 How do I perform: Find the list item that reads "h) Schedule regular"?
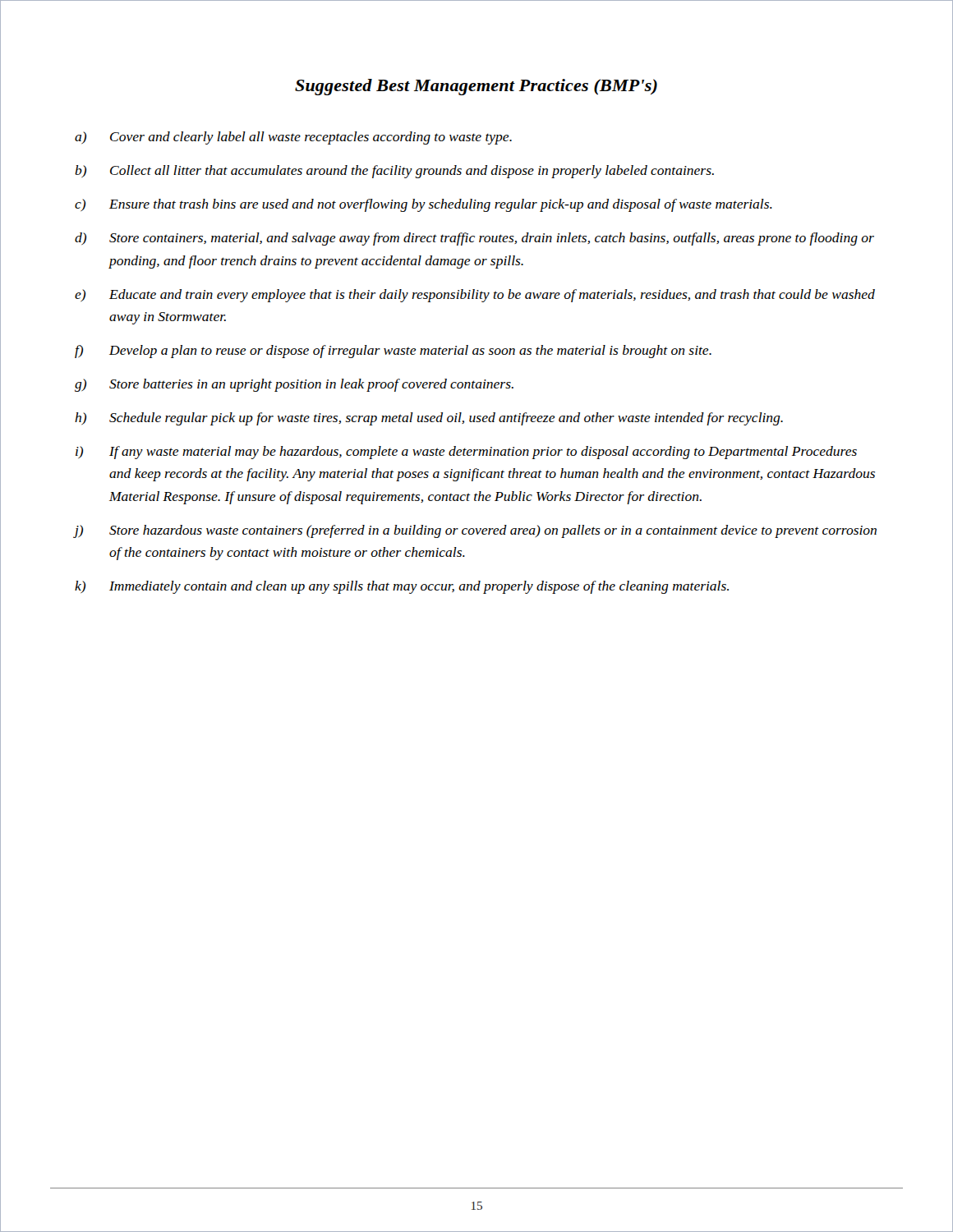click(x=476, y=418)
